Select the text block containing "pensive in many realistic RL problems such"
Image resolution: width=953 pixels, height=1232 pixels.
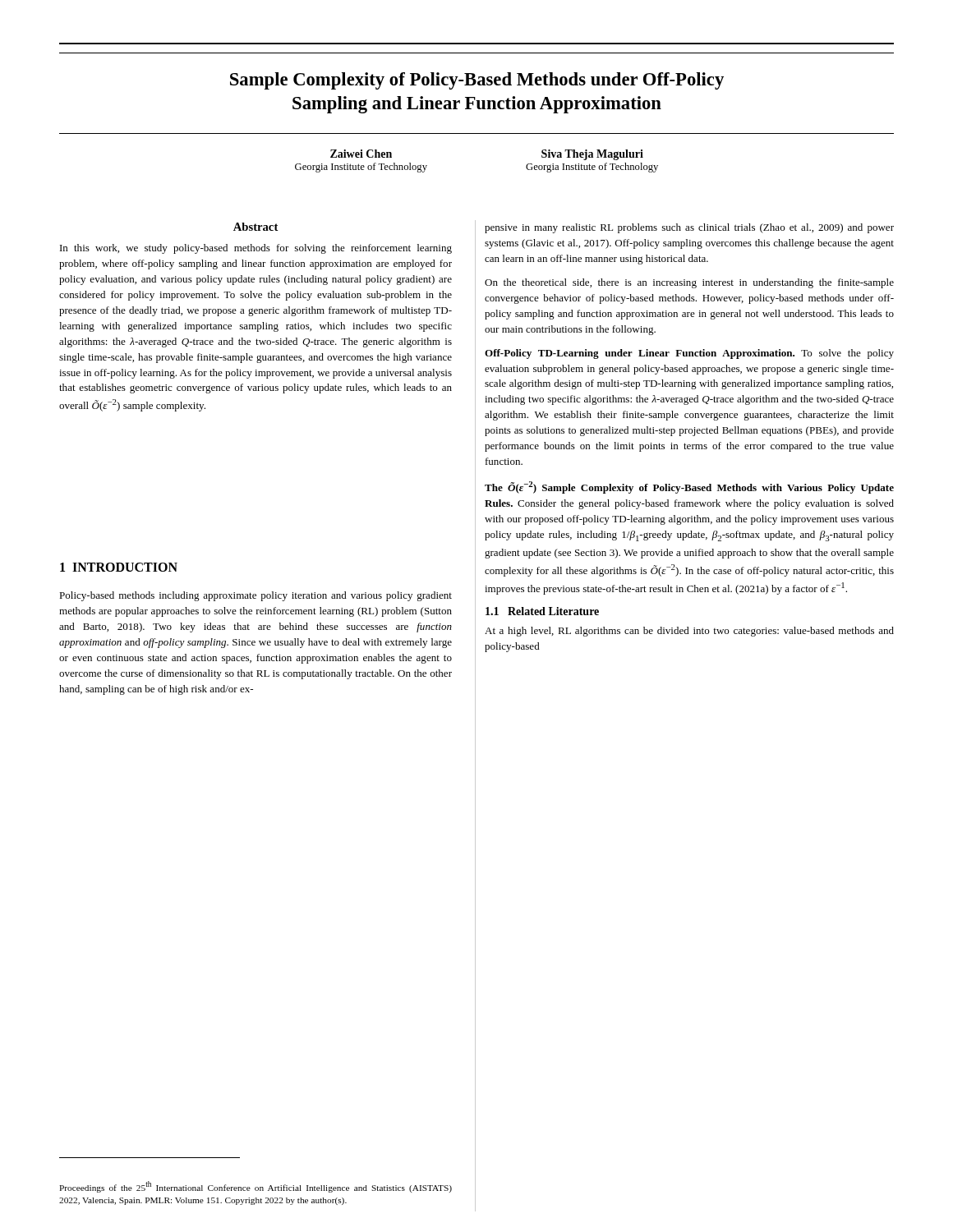689,409
